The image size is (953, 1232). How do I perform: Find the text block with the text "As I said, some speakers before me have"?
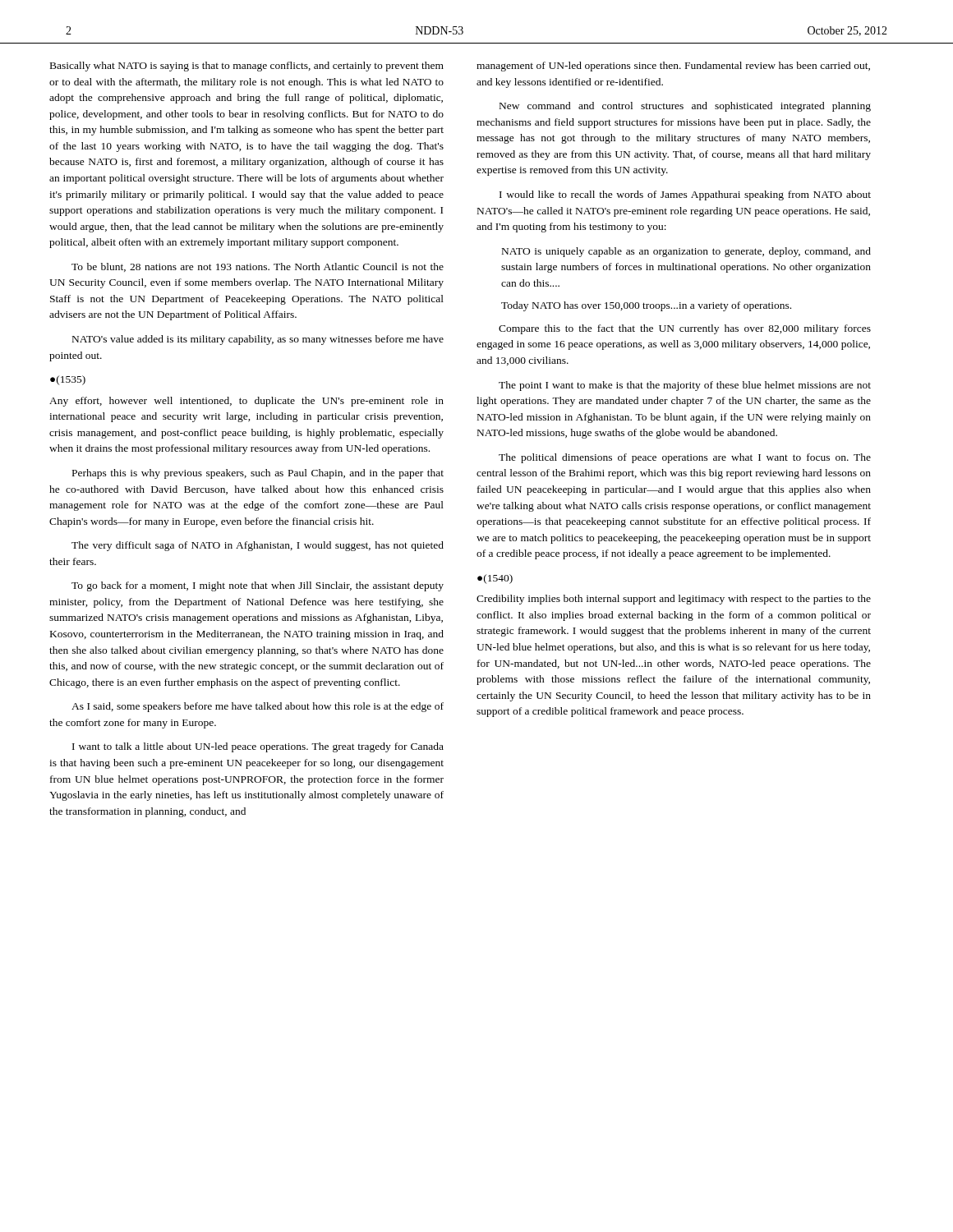pyautogui.click(x=246, y=714)
